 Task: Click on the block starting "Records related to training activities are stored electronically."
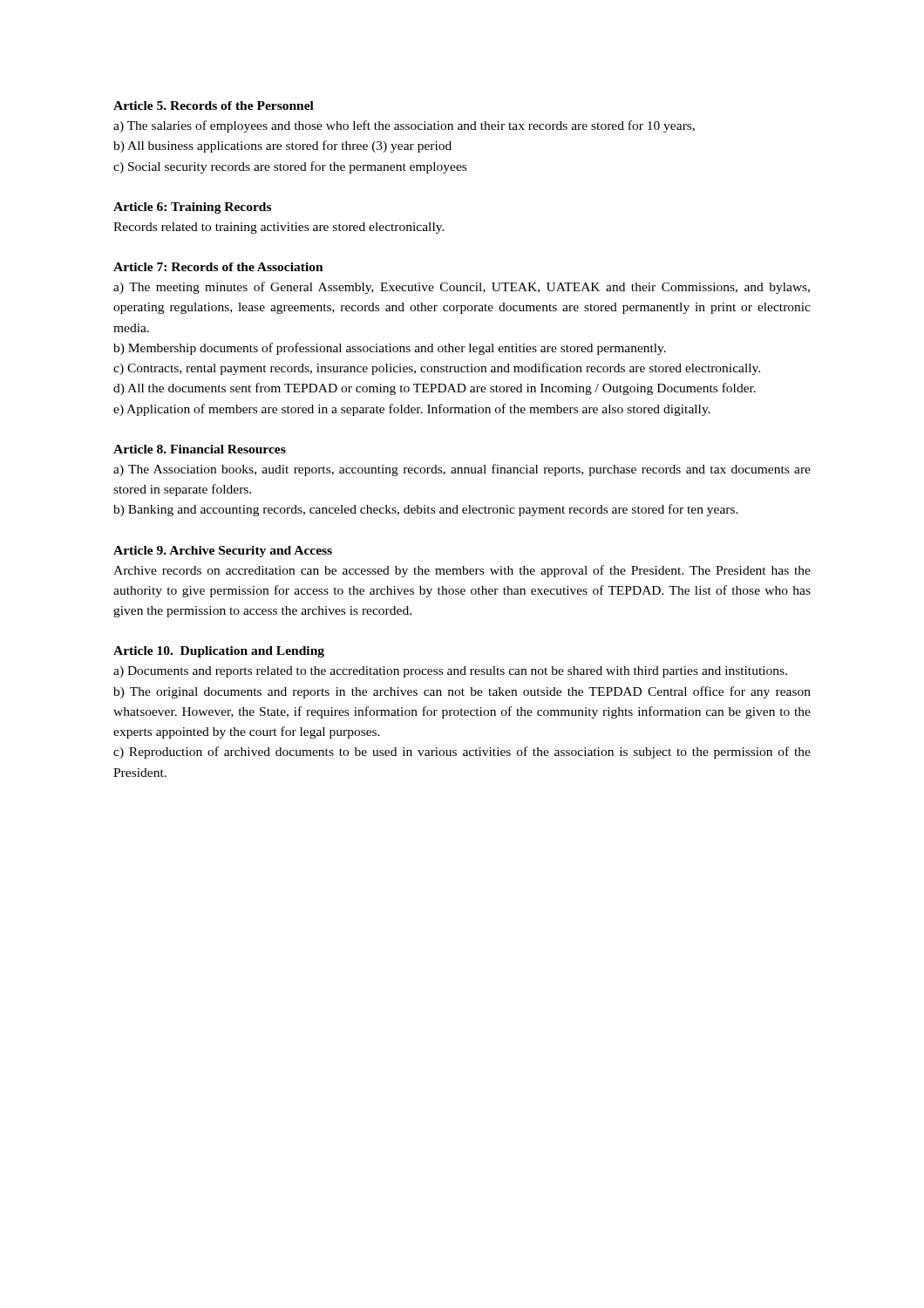[x=279, y=226]
